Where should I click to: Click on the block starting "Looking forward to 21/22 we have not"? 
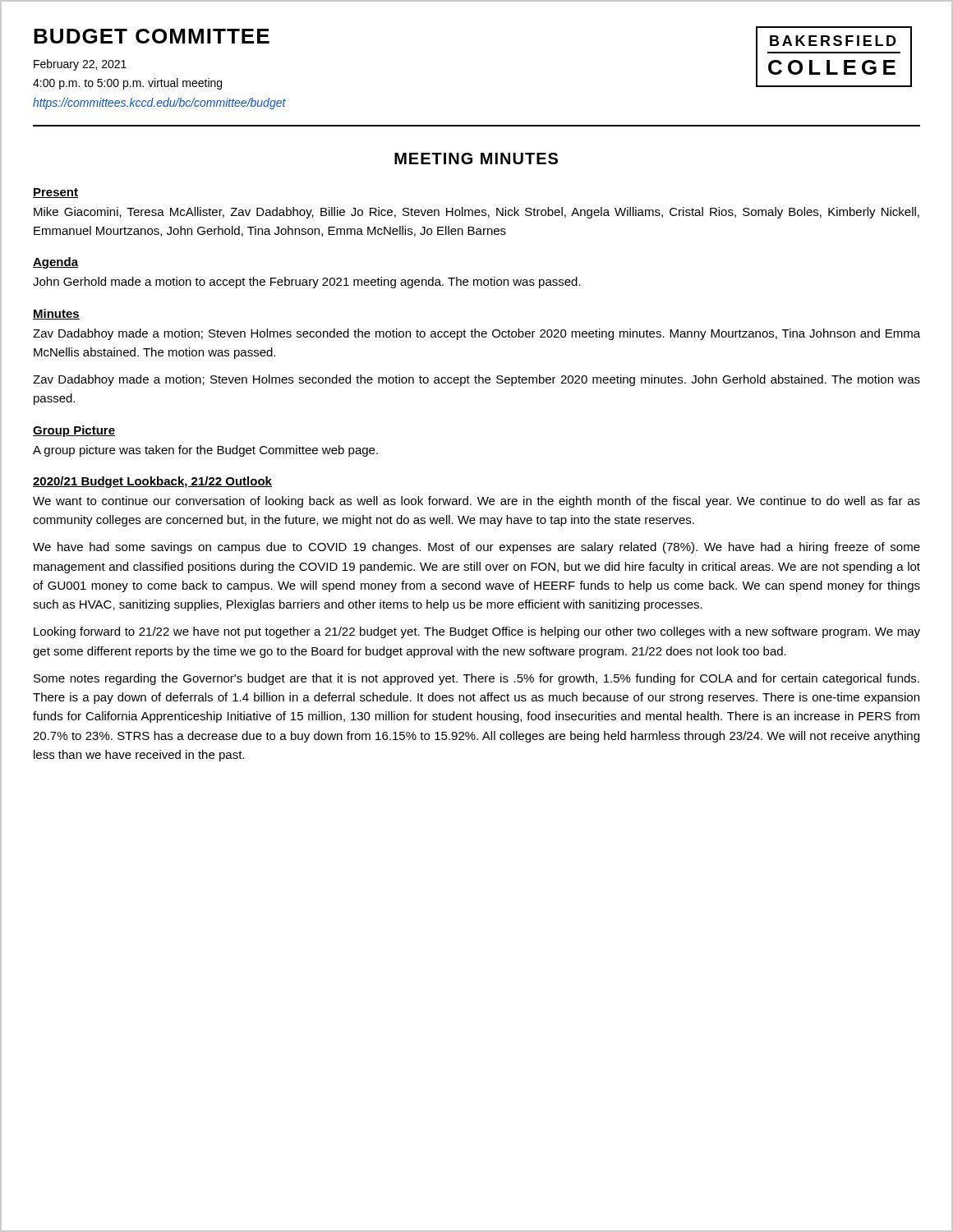(x=476, y=641)
